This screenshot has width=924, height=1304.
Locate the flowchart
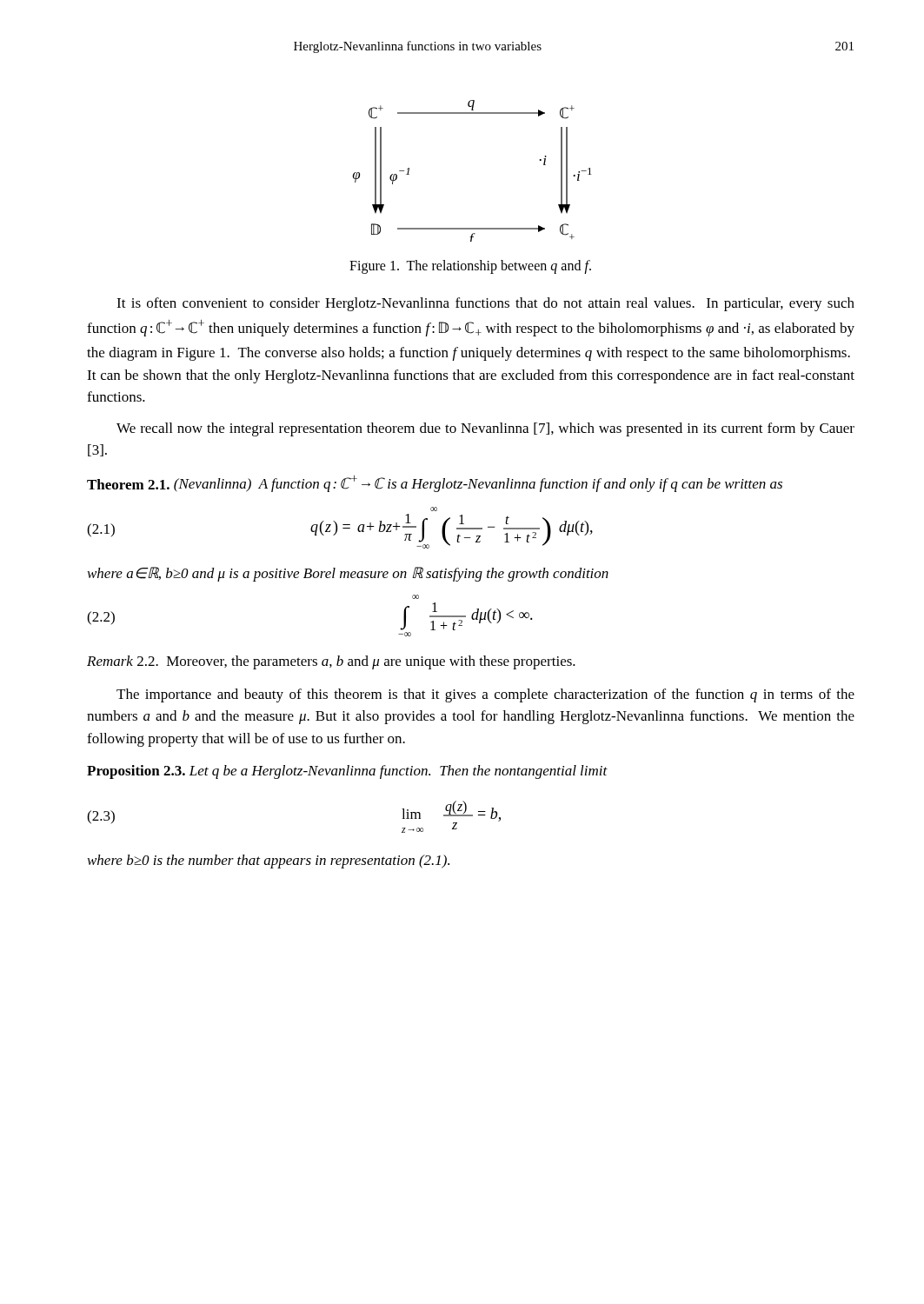click(471, 171)
